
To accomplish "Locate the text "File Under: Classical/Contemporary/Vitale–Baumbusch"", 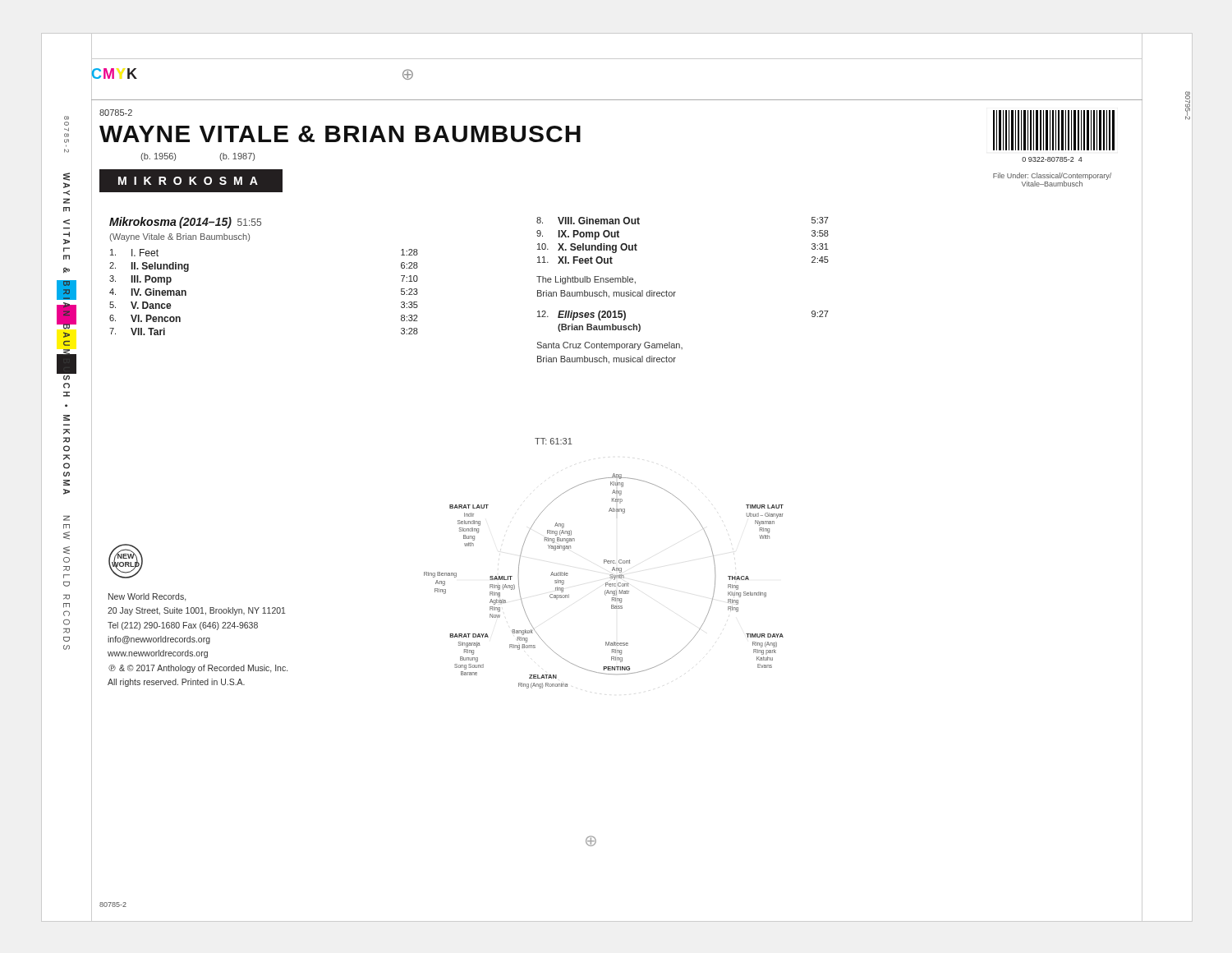I will pyautogui.click(x=1052, y=180).
